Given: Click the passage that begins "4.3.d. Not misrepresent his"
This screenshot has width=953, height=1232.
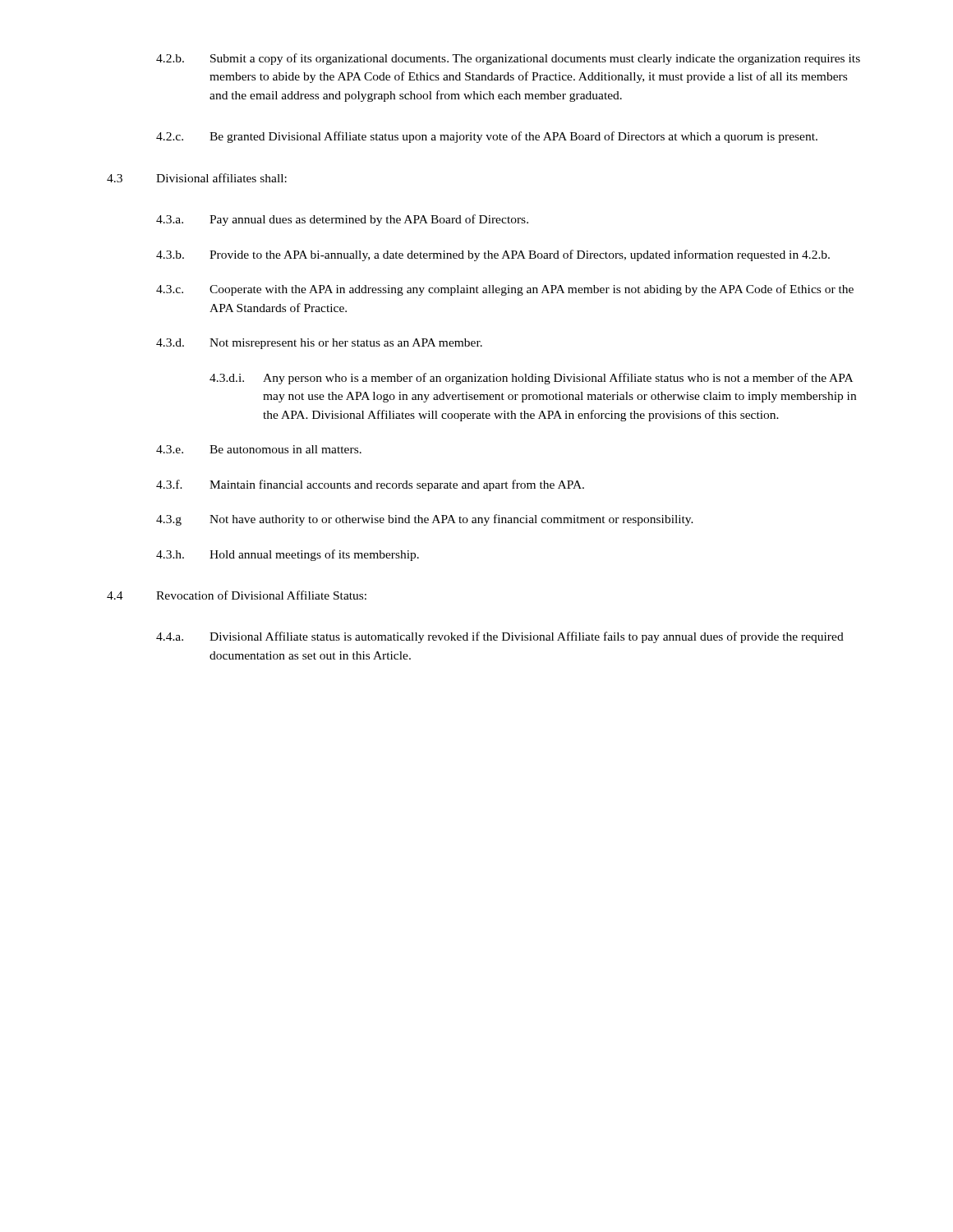Looking at the screenshot, I should pyautogui.click(x=319, y=344).
